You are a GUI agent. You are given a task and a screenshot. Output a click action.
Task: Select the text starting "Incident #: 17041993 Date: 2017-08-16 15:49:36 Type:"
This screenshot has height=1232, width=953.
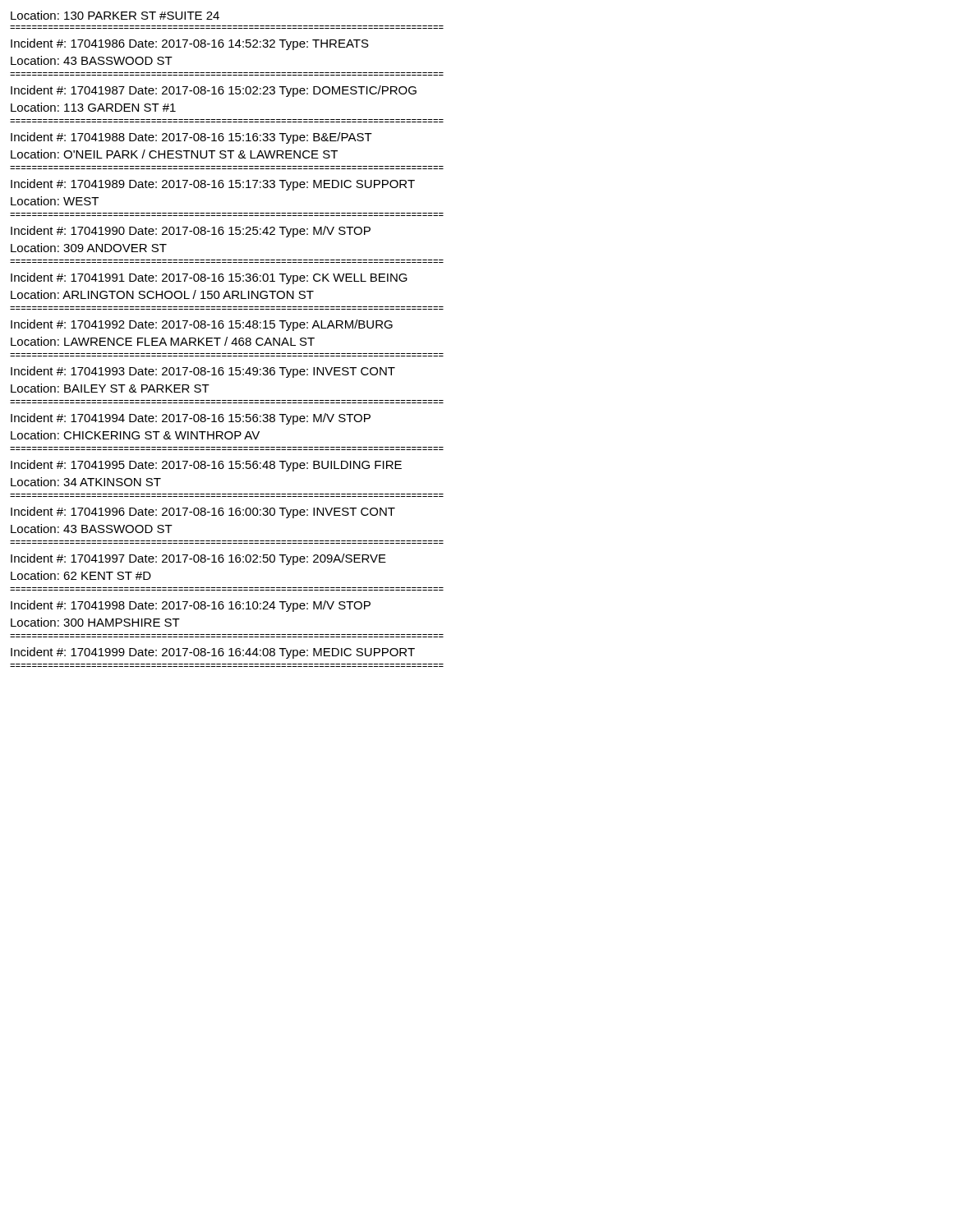203,372
